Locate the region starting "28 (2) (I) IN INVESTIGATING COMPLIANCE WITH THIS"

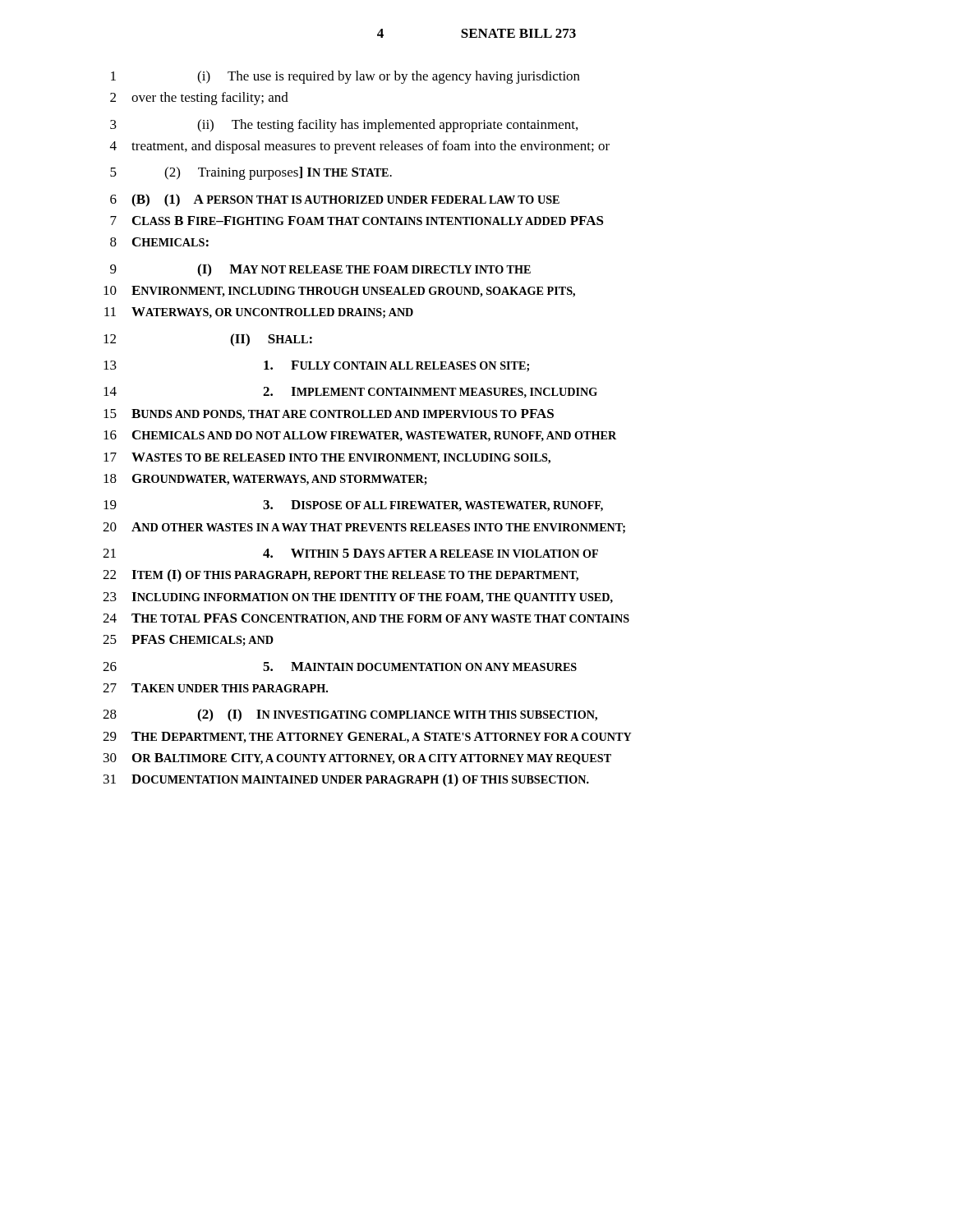pos(485,747)
